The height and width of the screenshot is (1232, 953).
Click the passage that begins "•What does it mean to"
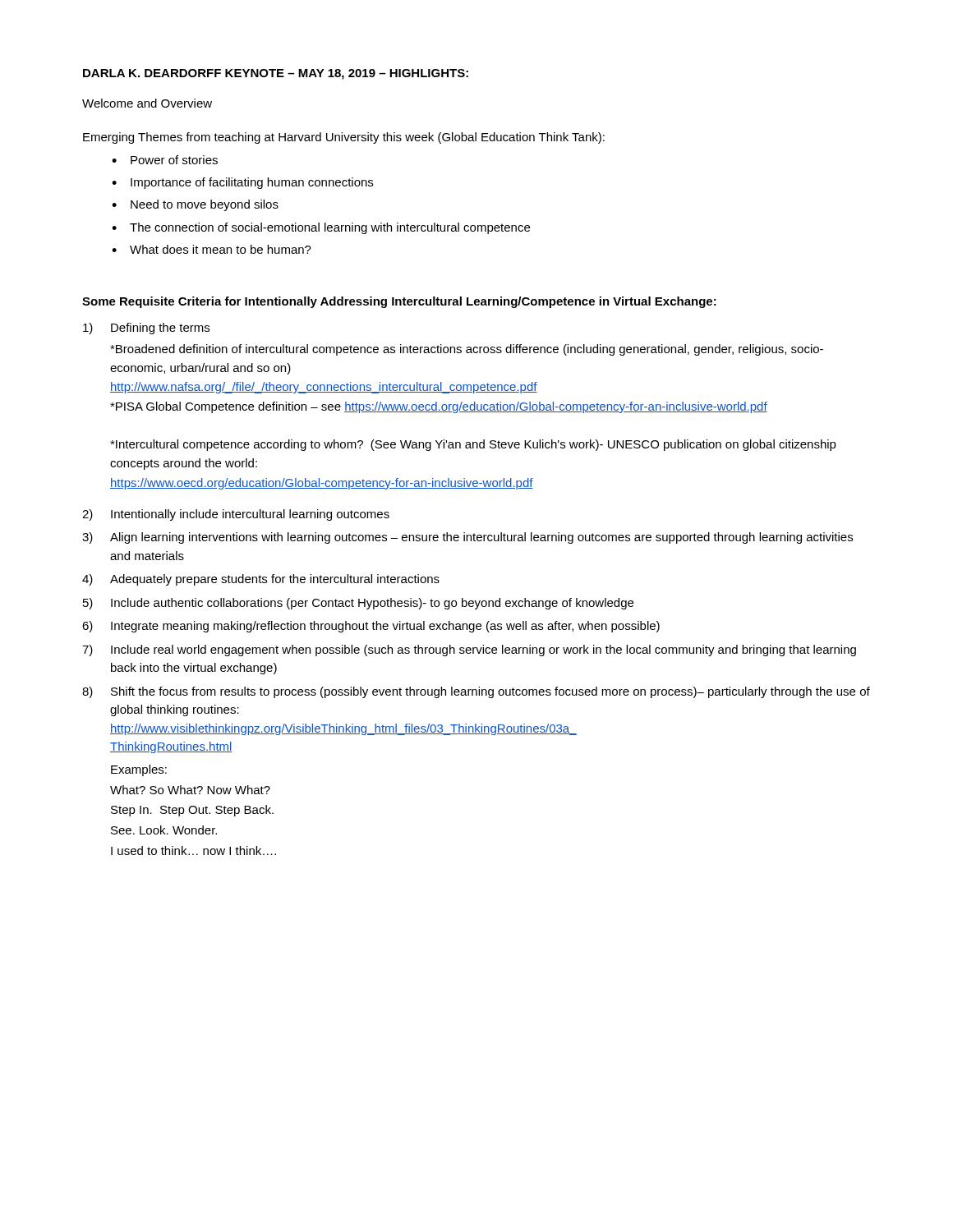[x=212, y=251]
